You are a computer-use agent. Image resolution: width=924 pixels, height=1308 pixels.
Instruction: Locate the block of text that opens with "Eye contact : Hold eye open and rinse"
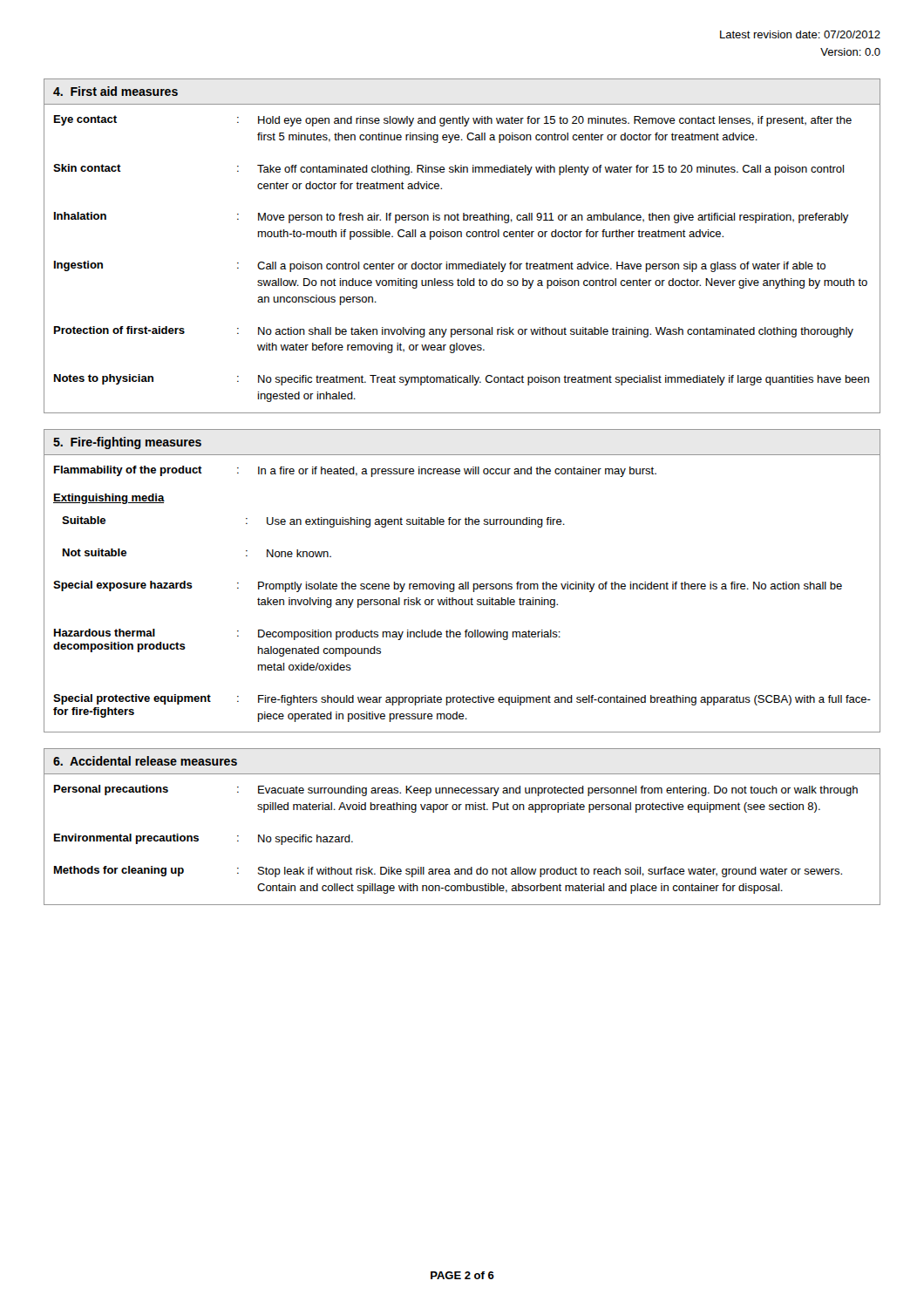(x=462, y=129)
